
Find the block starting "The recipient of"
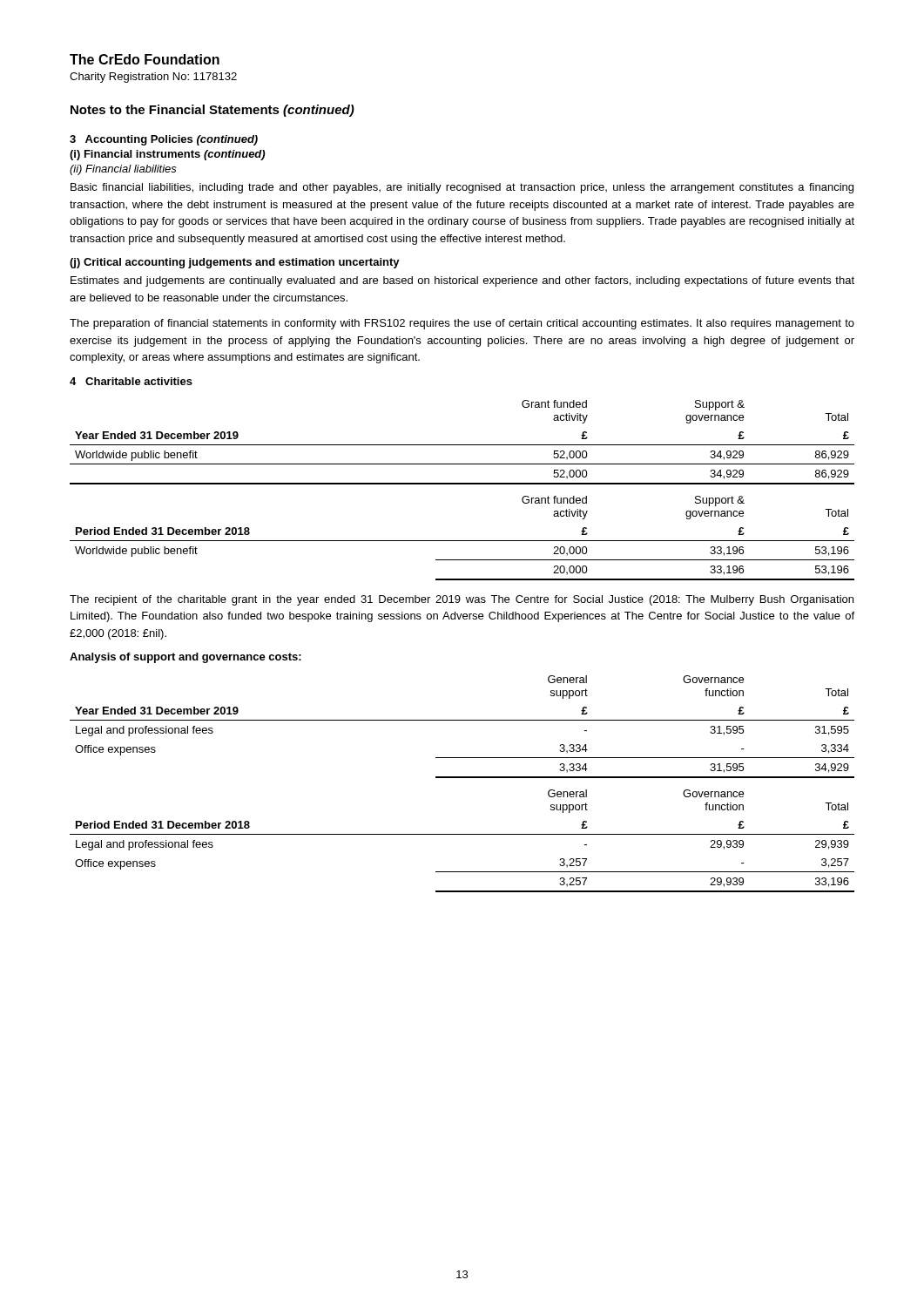click(462, 616)
